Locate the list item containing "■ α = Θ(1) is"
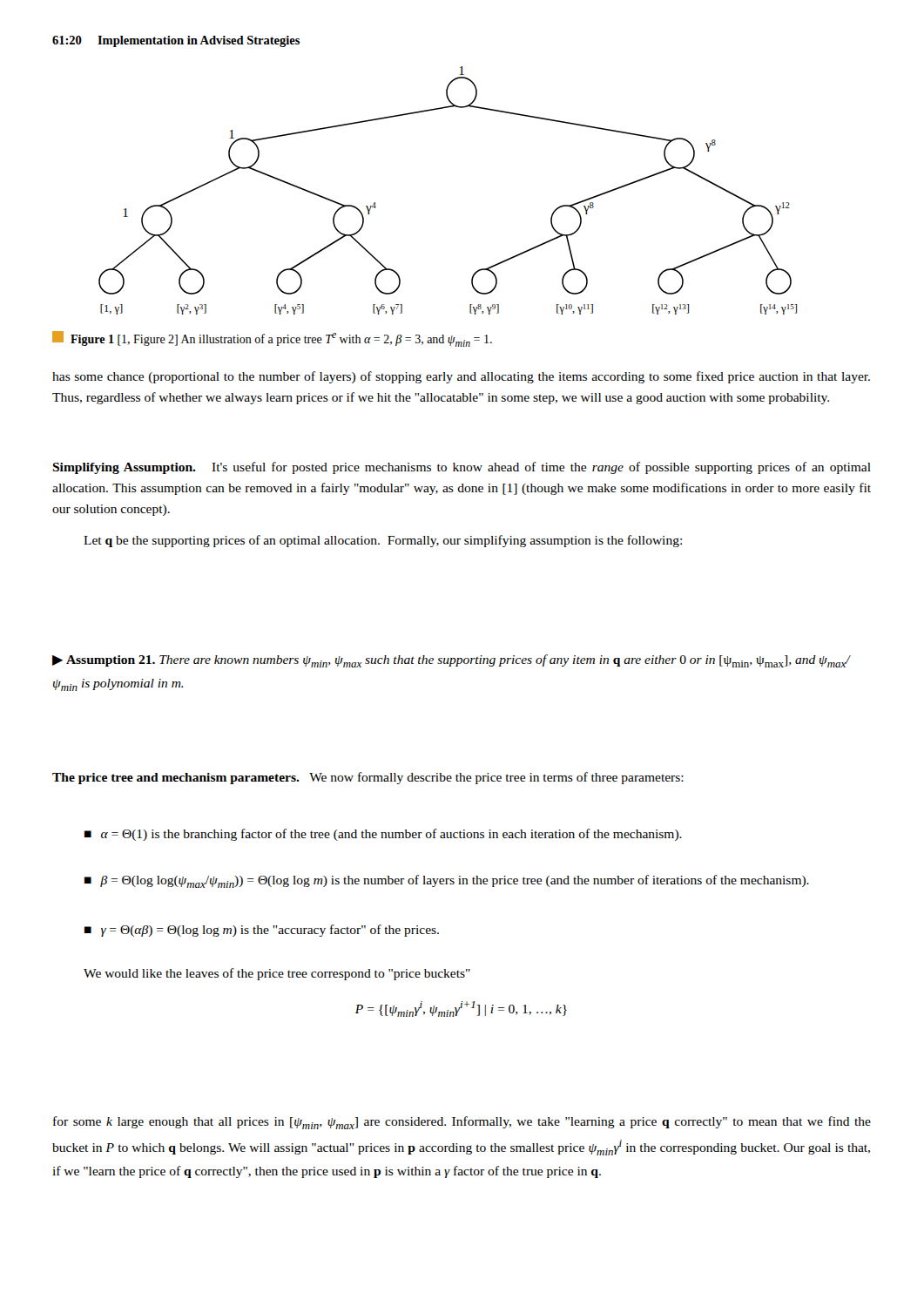Screen dimensions: 1307x924 (x=383, y=834)
